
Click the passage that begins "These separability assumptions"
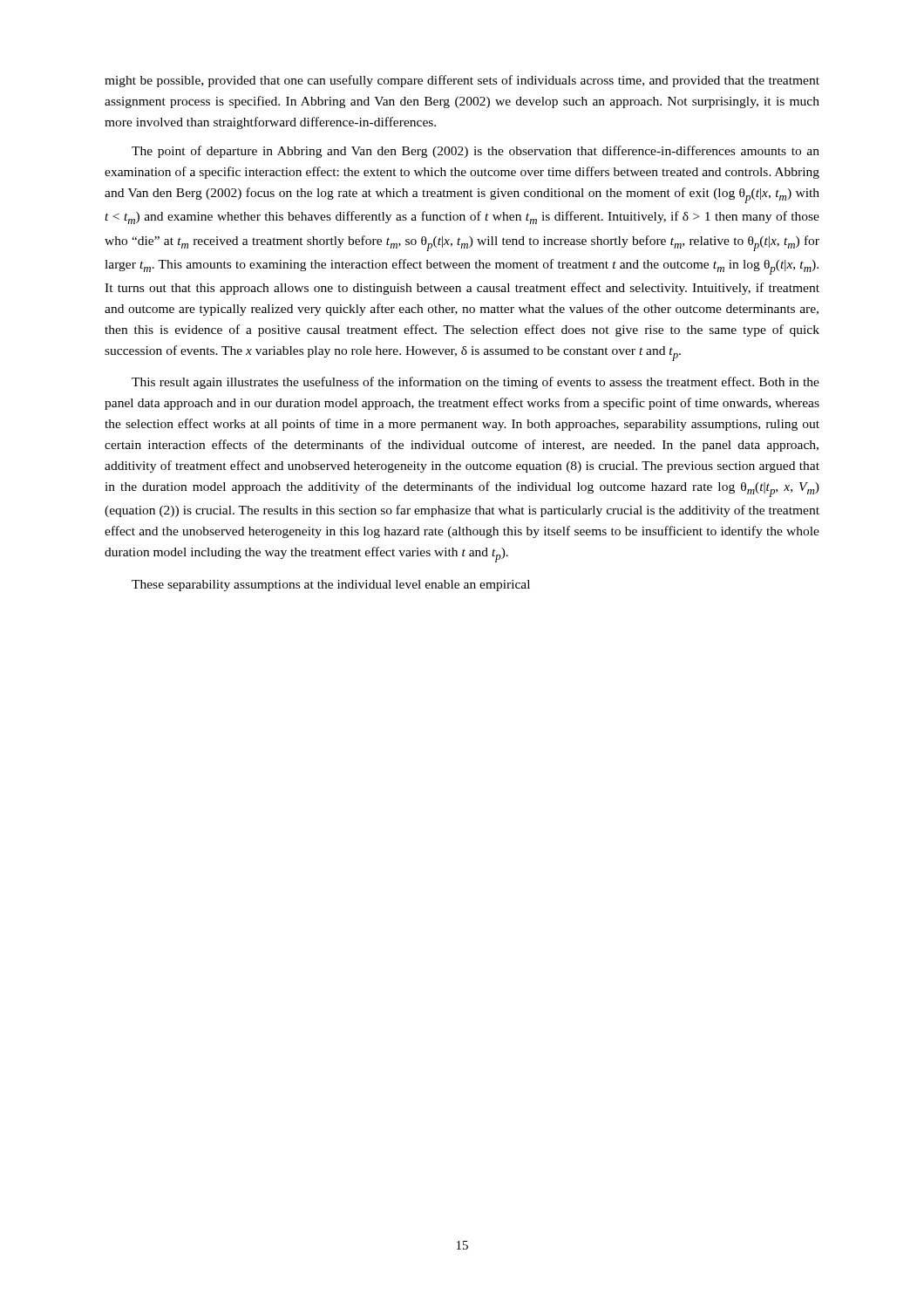pos(462,584)
